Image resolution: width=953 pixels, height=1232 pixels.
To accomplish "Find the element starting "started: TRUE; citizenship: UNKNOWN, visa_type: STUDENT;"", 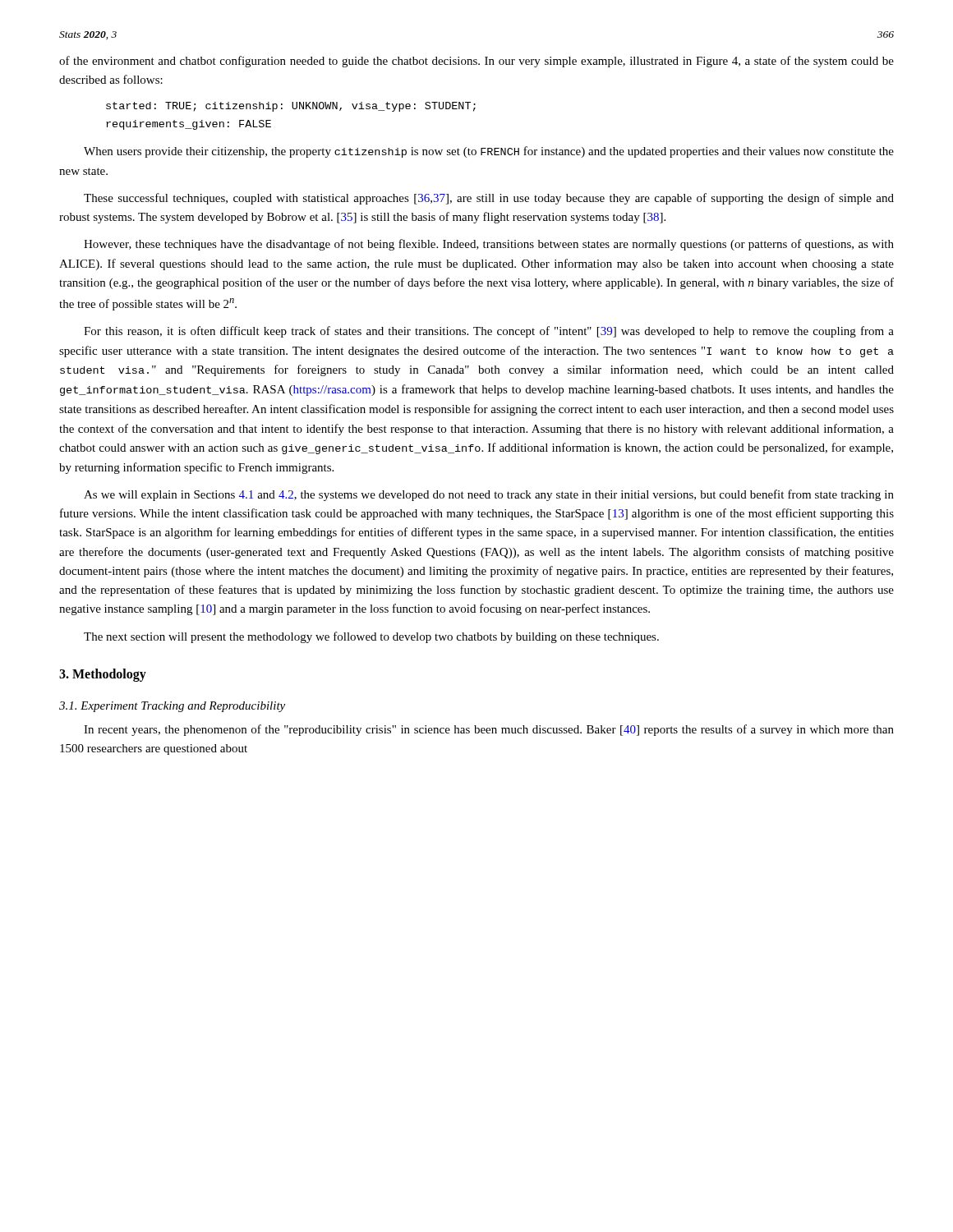I will point(291,107).
